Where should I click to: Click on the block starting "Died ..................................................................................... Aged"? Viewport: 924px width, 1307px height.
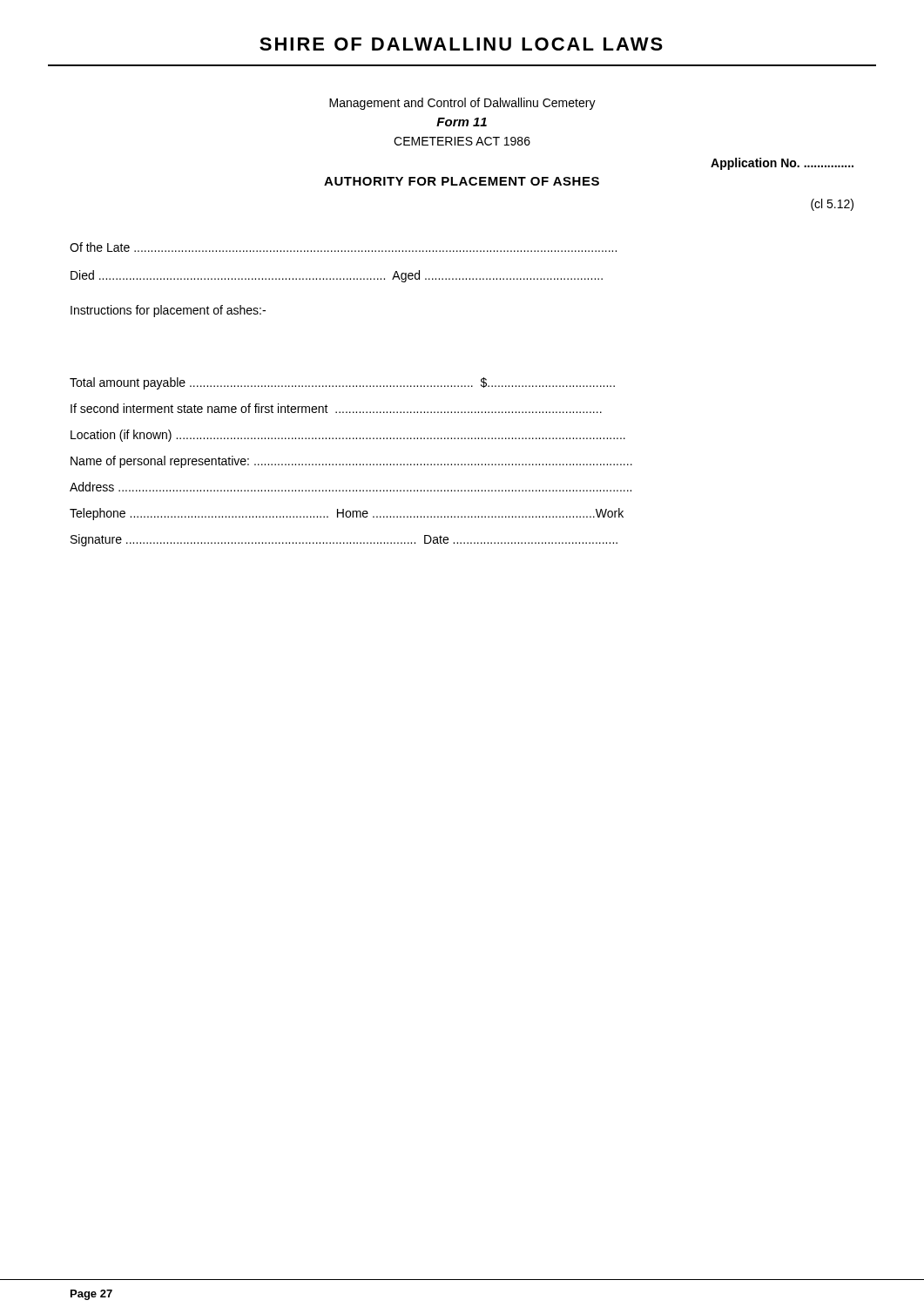pyautogui.click(x=337, y=275)
